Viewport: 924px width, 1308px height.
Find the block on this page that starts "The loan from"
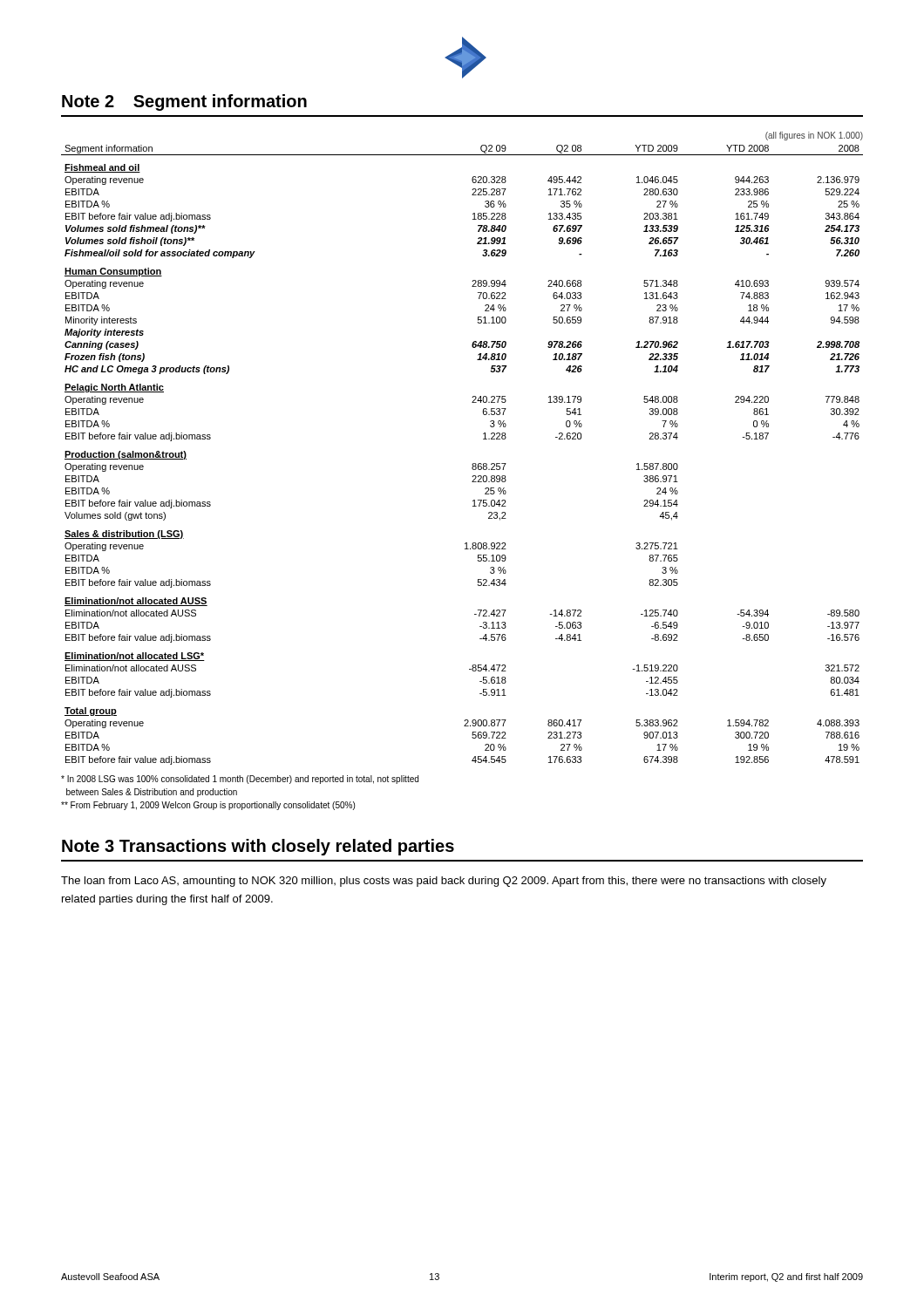point(444,889)
